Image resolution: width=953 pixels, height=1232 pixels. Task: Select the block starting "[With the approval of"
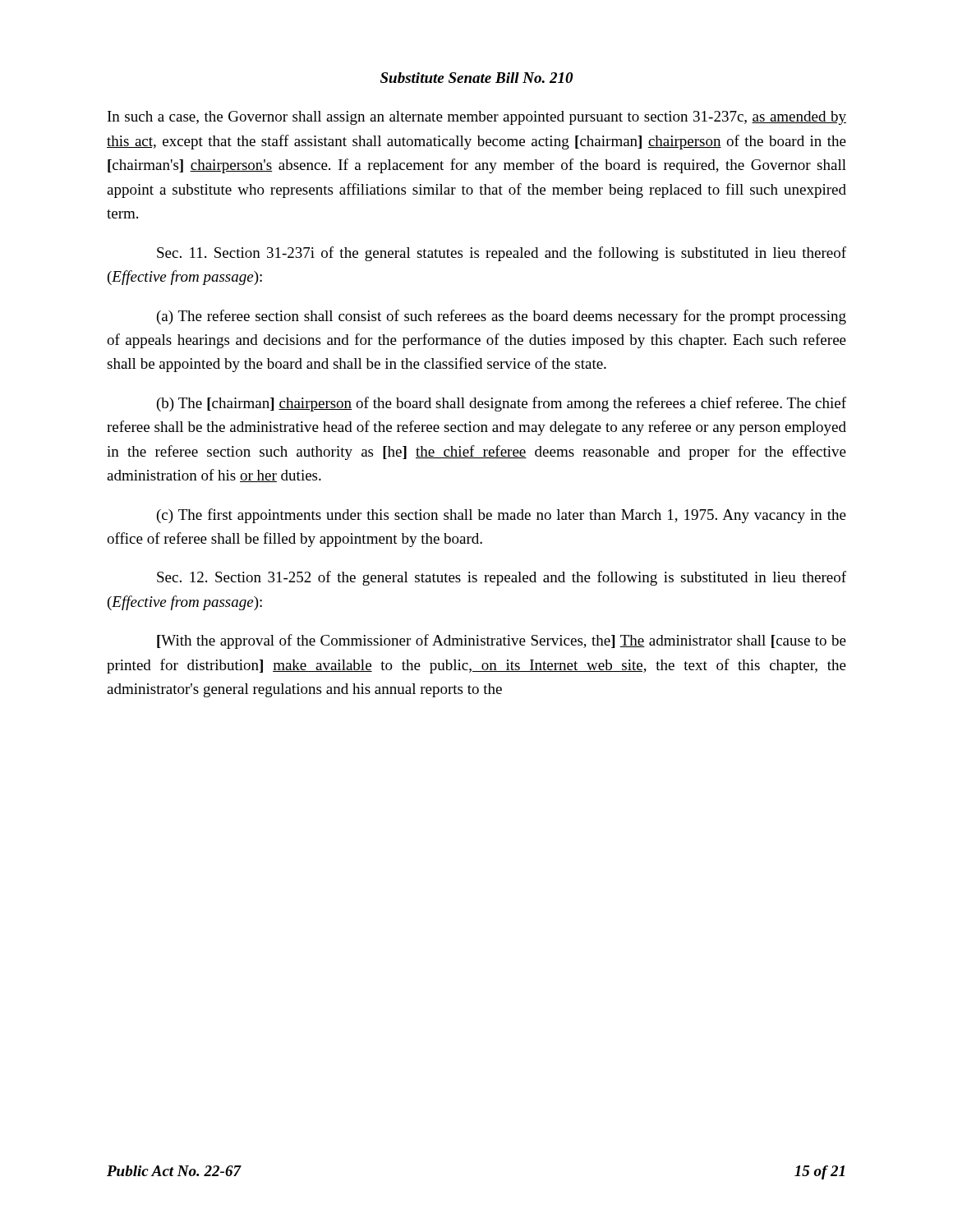tap(476, 665)
